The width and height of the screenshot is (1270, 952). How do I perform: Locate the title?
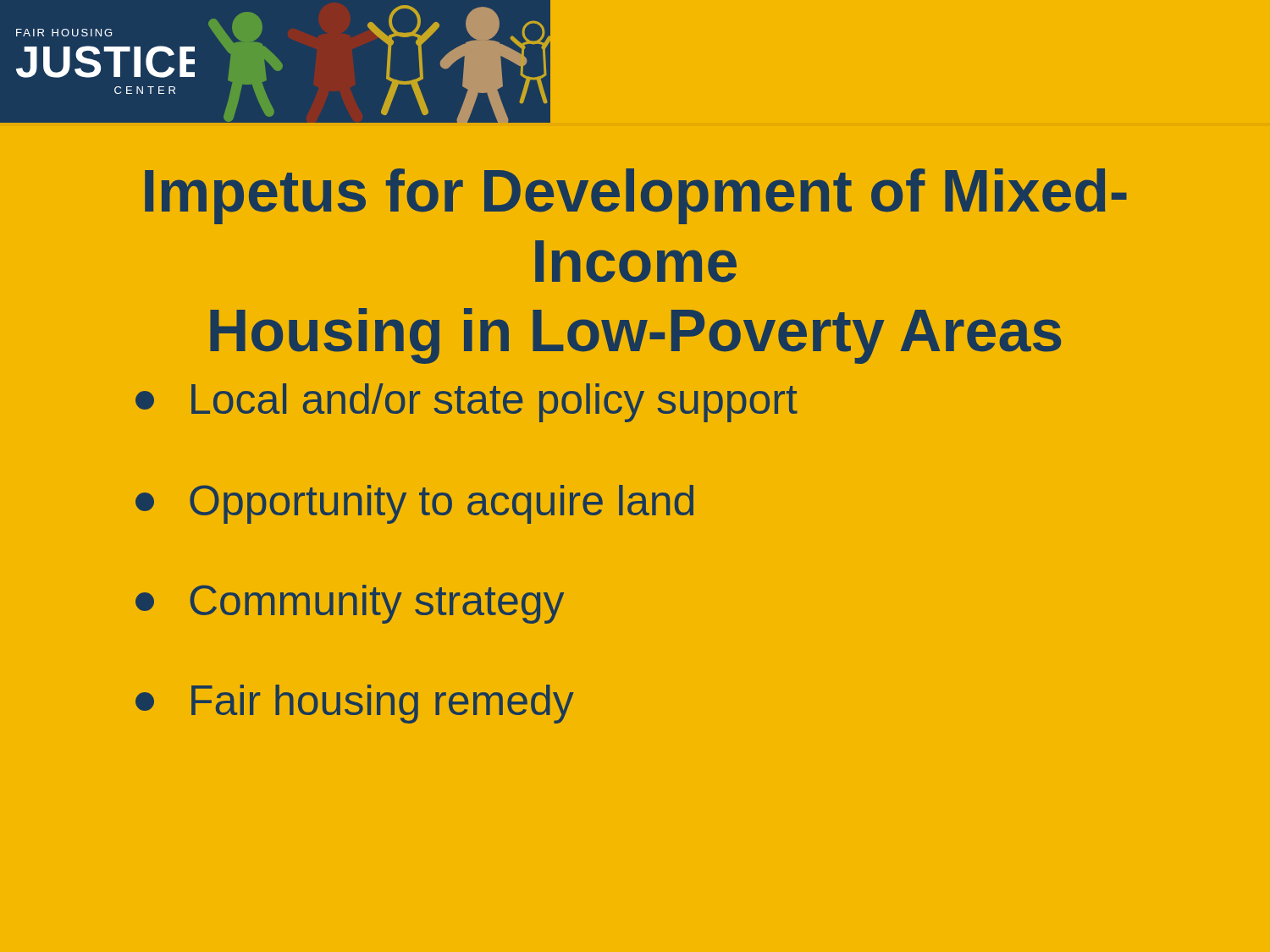coord(635,261)
